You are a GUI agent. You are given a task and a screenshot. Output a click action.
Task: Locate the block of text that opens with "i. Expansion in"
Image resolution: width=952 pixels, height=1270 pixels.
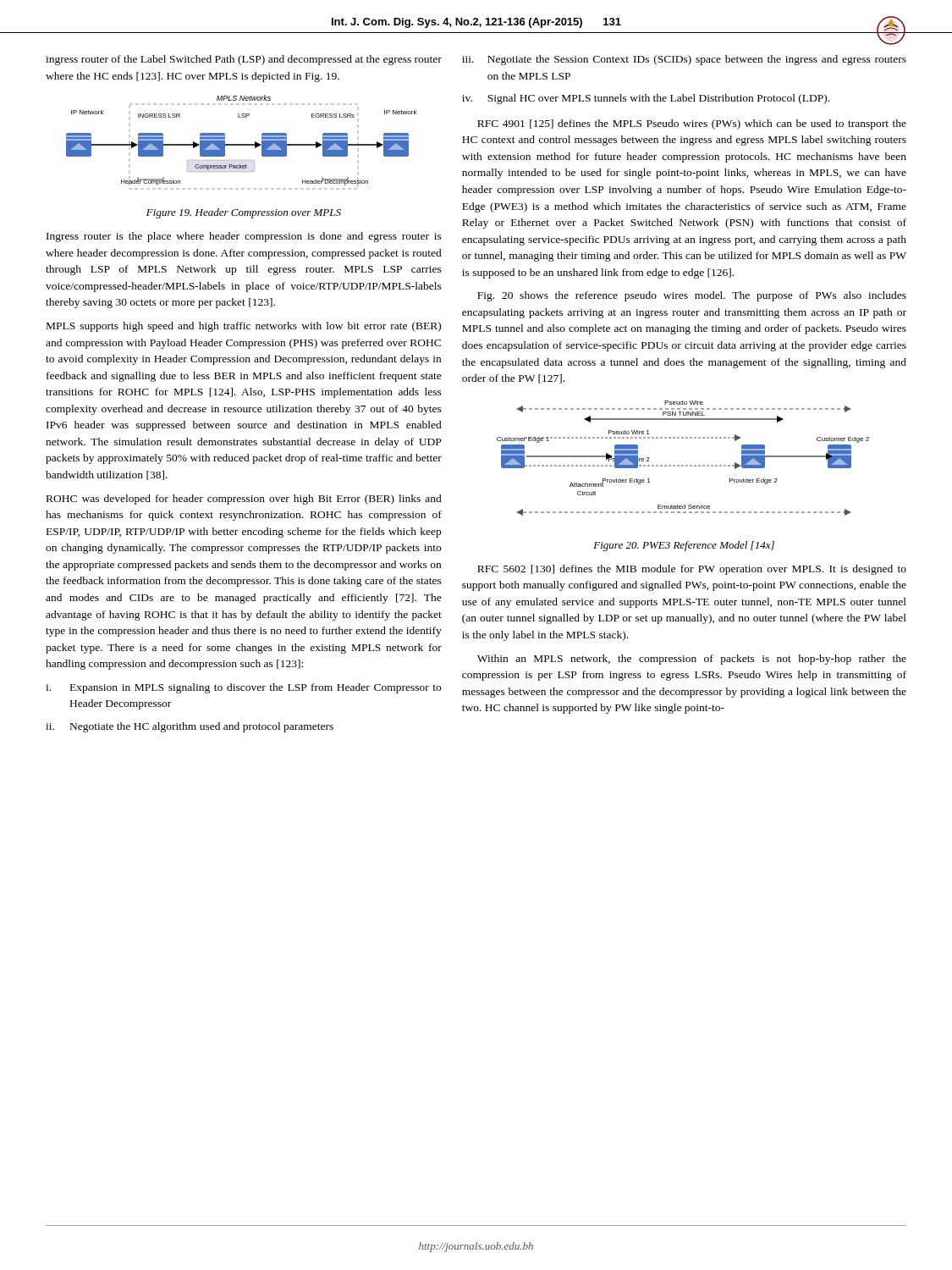point(244,695)
